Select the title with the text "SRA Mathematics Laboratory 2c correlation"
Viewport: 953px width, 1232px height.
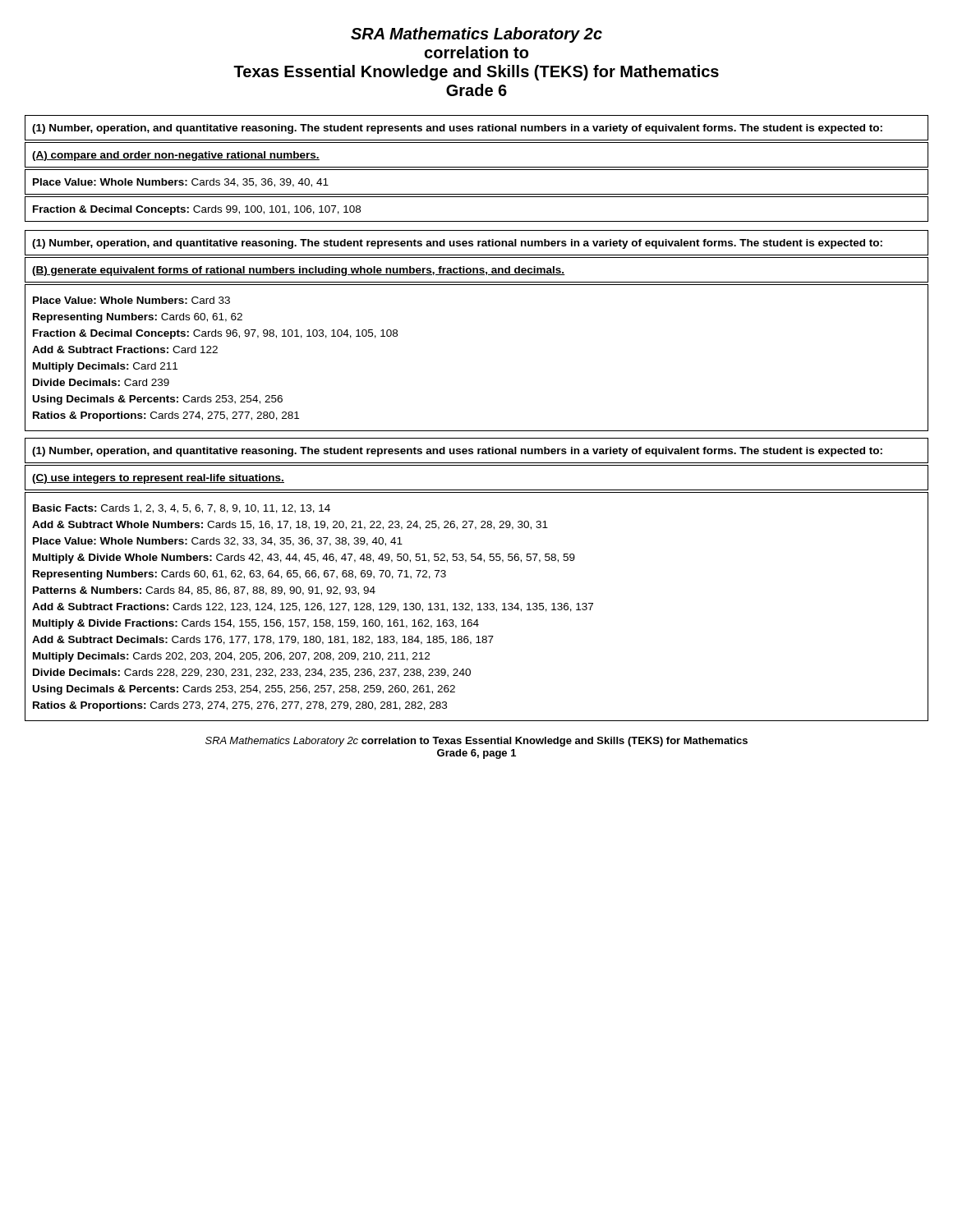[476, 62]
